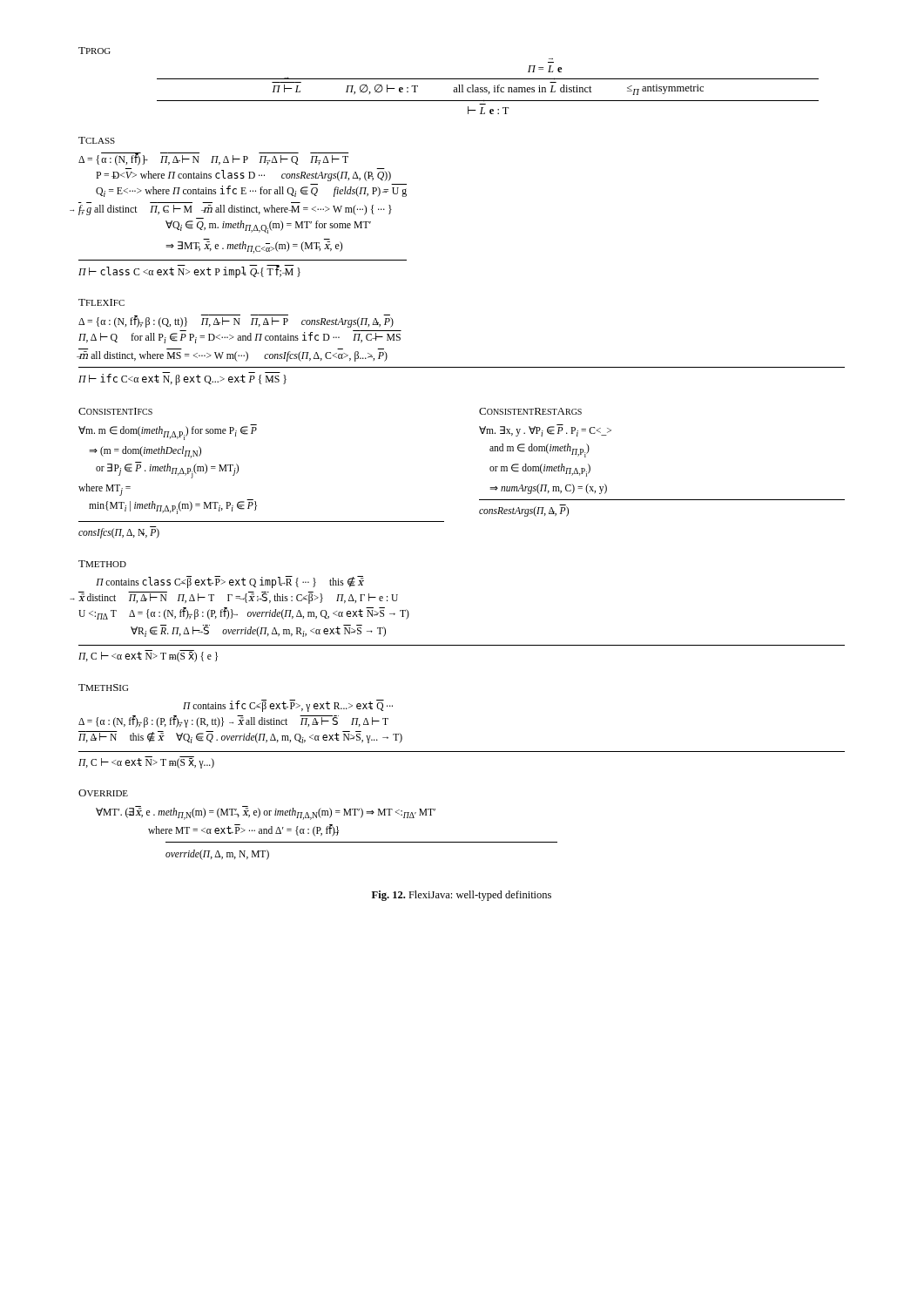This screenshot has width=924, height=1307.
Task: Navigate to the text starting "CONSISTENTIFCS ∀m. m ∈"
Action: click(115, 411)
